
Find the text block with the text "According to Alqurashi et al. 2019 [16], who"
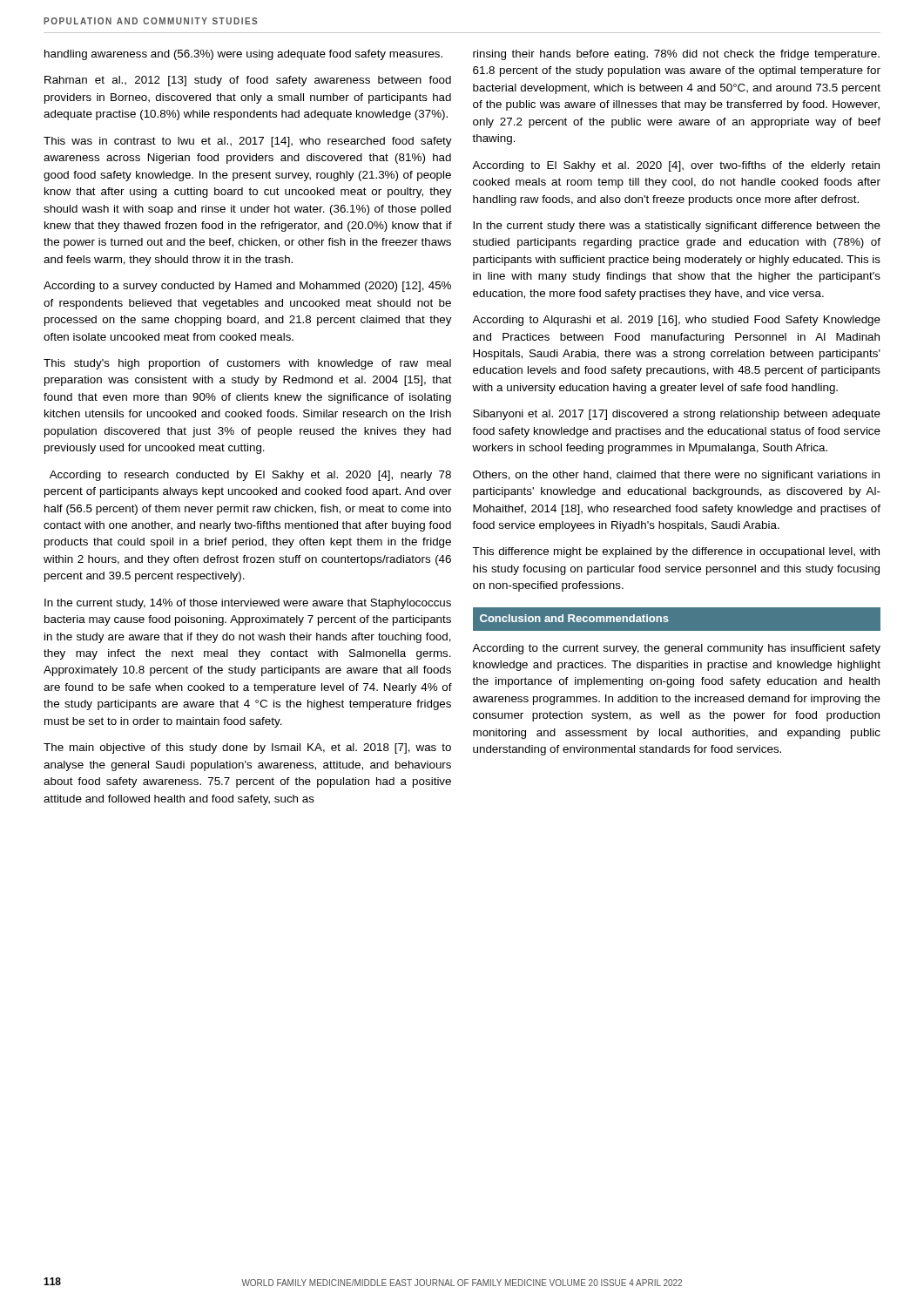(x=676, y=353)
